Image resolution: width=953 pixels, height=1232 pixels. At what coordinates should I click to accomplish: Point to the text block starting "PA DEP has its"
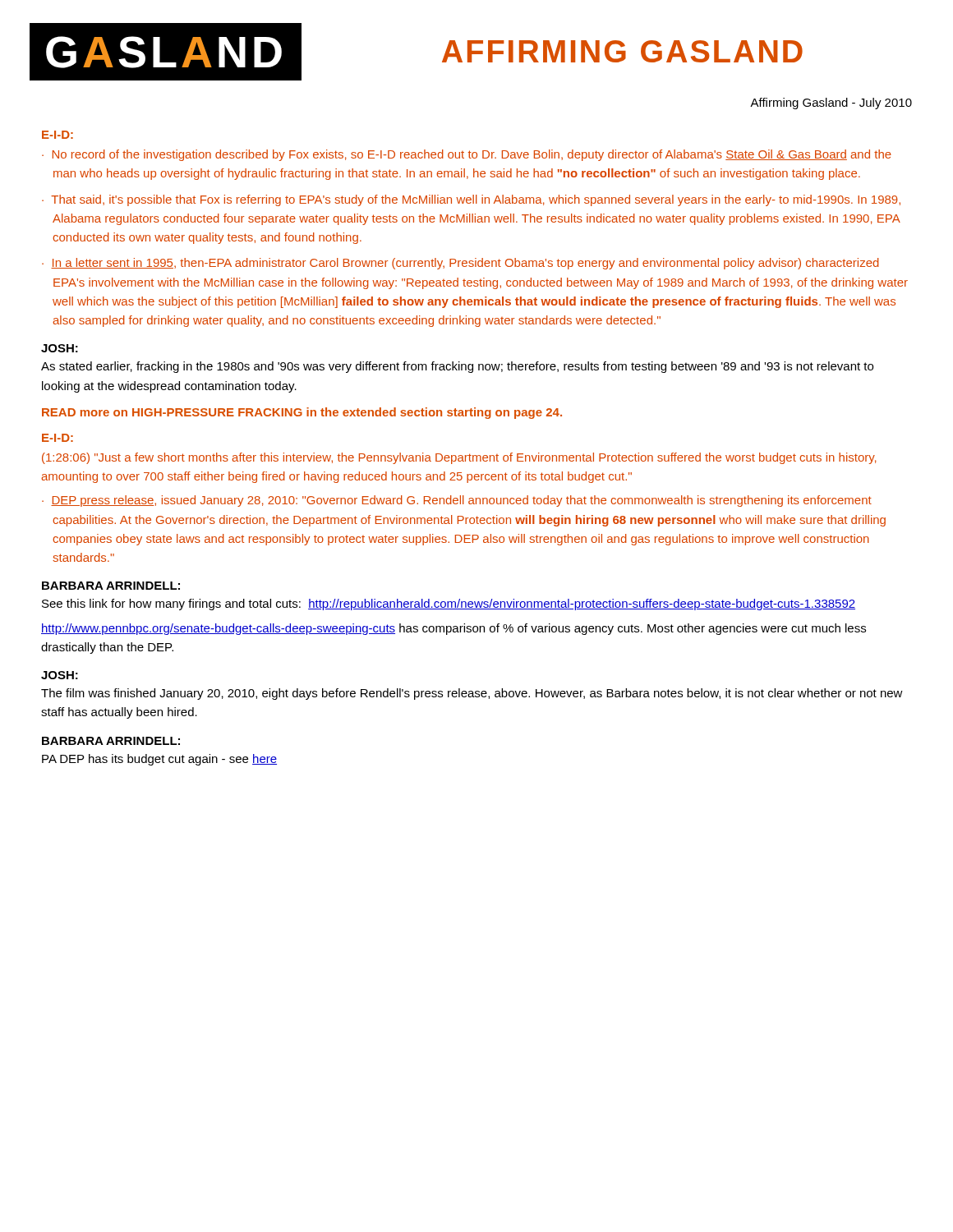pyautogui.click(x=159, y=758)
